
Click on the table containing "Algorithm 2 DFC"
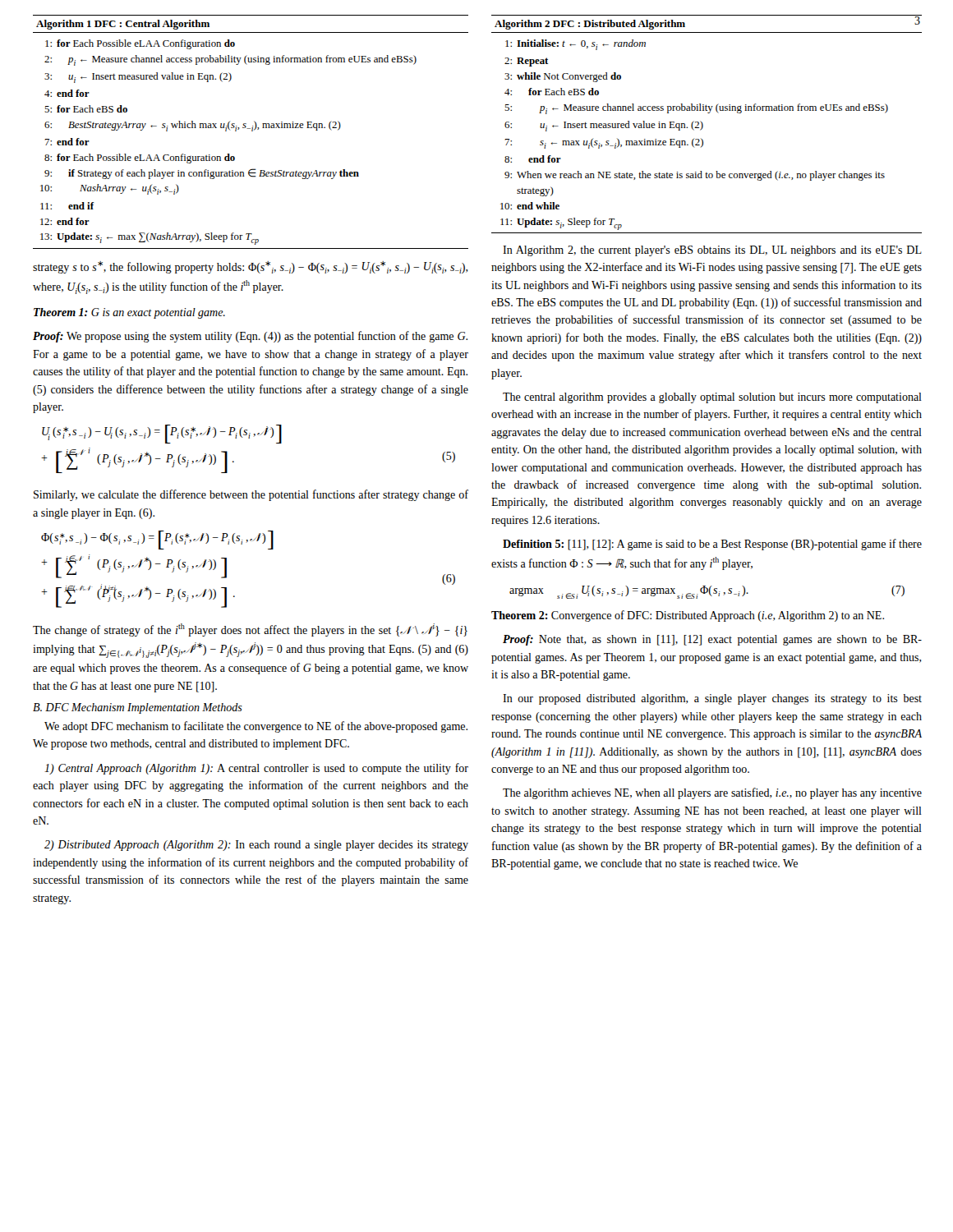pos(707,124)
